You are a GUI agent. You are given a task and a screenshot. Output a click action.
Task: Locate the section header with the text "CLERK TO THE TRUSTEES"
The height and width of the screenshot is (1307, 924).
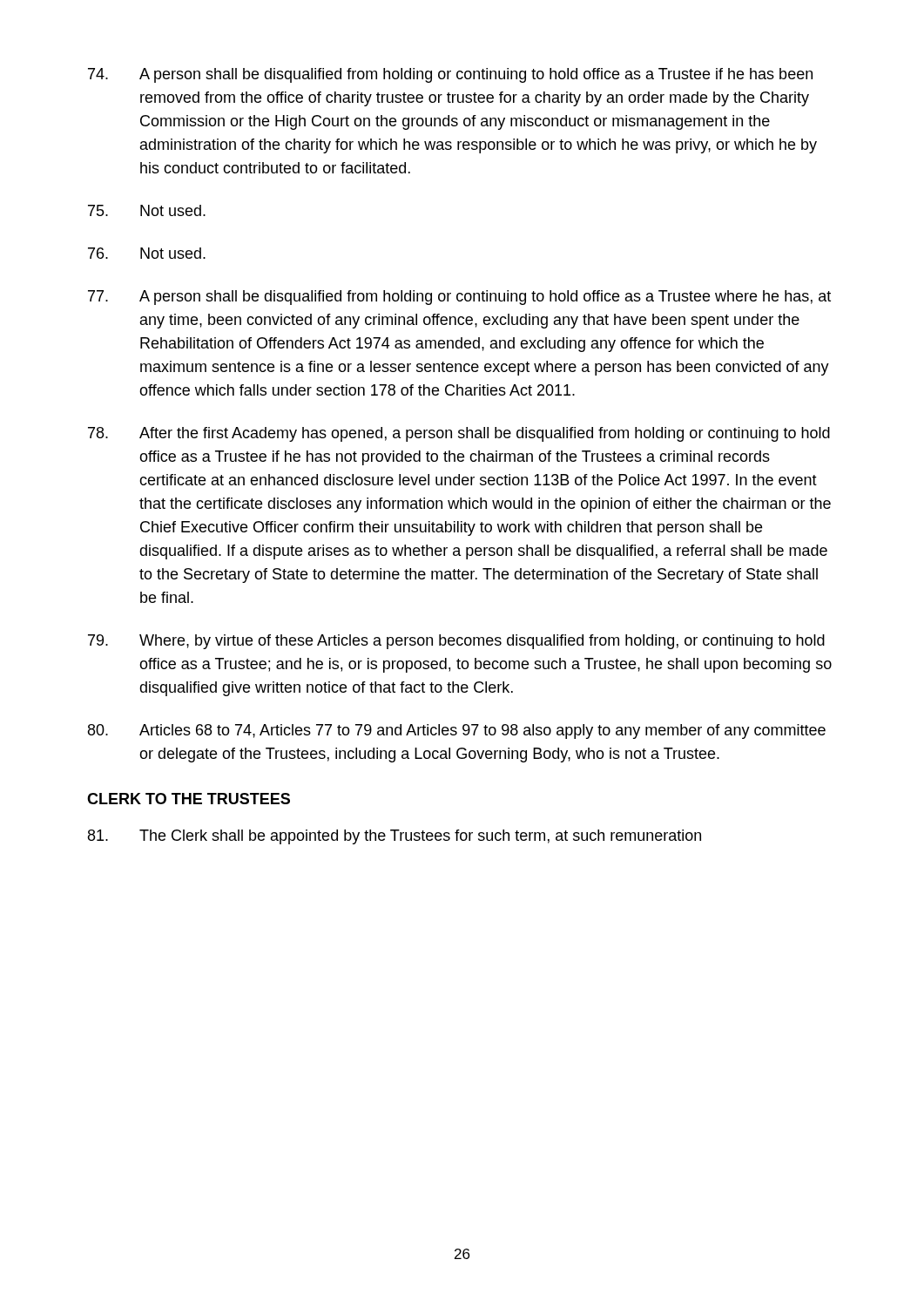coord(189,799)
